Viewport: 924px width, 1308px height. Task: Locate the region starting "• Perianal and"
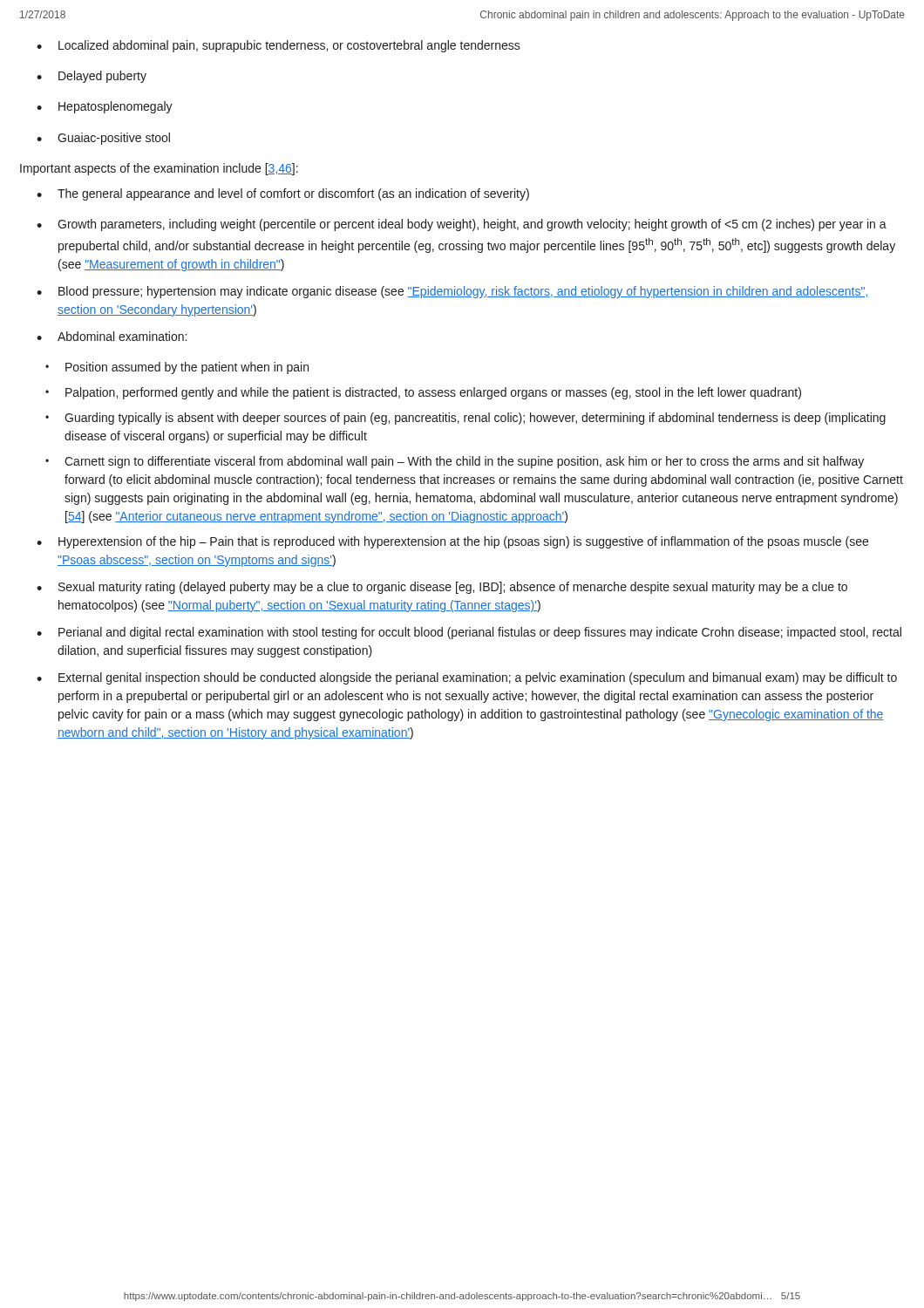[x=471, y=642]
